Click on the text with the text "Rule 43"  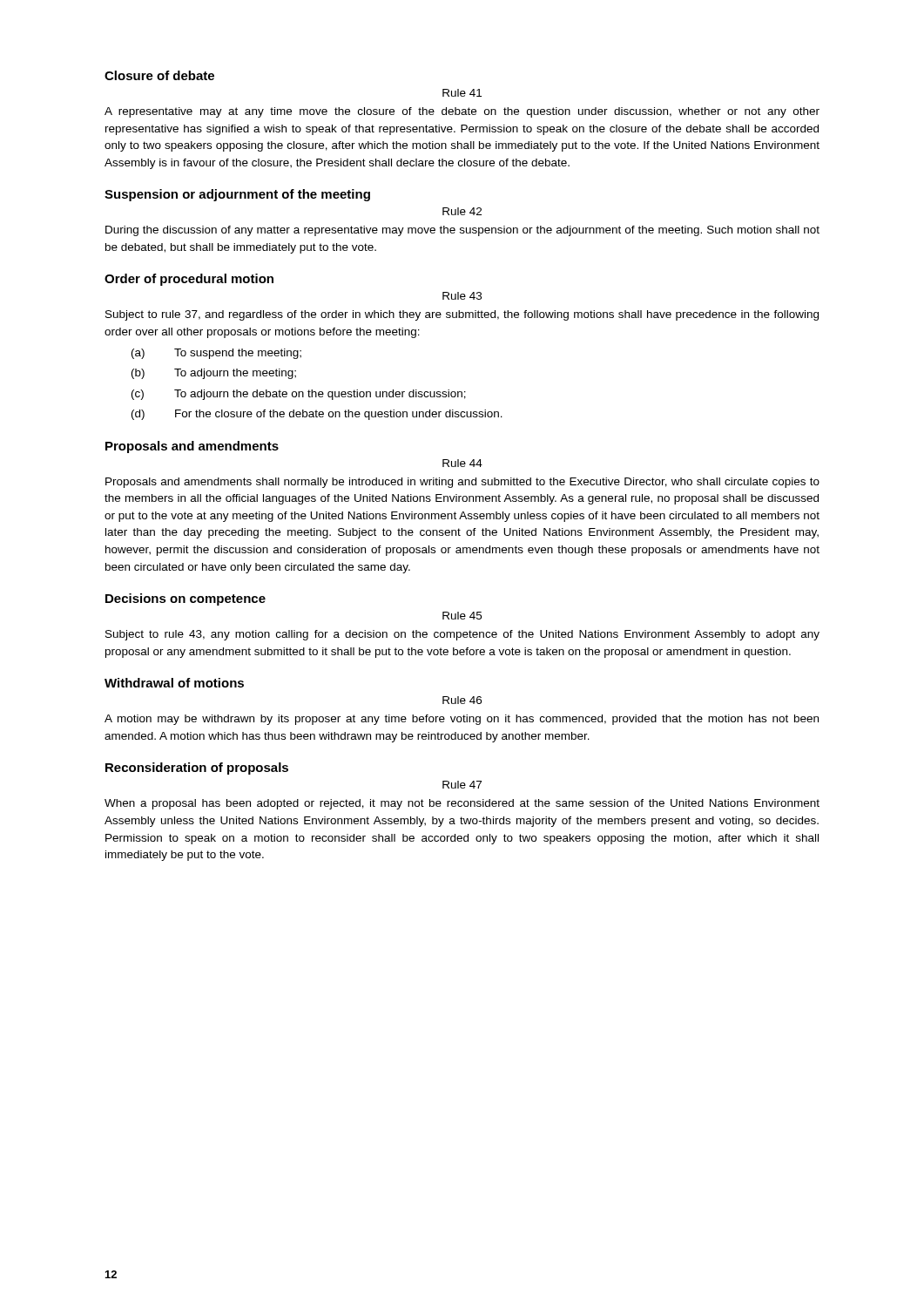click(x=462, y=296)
